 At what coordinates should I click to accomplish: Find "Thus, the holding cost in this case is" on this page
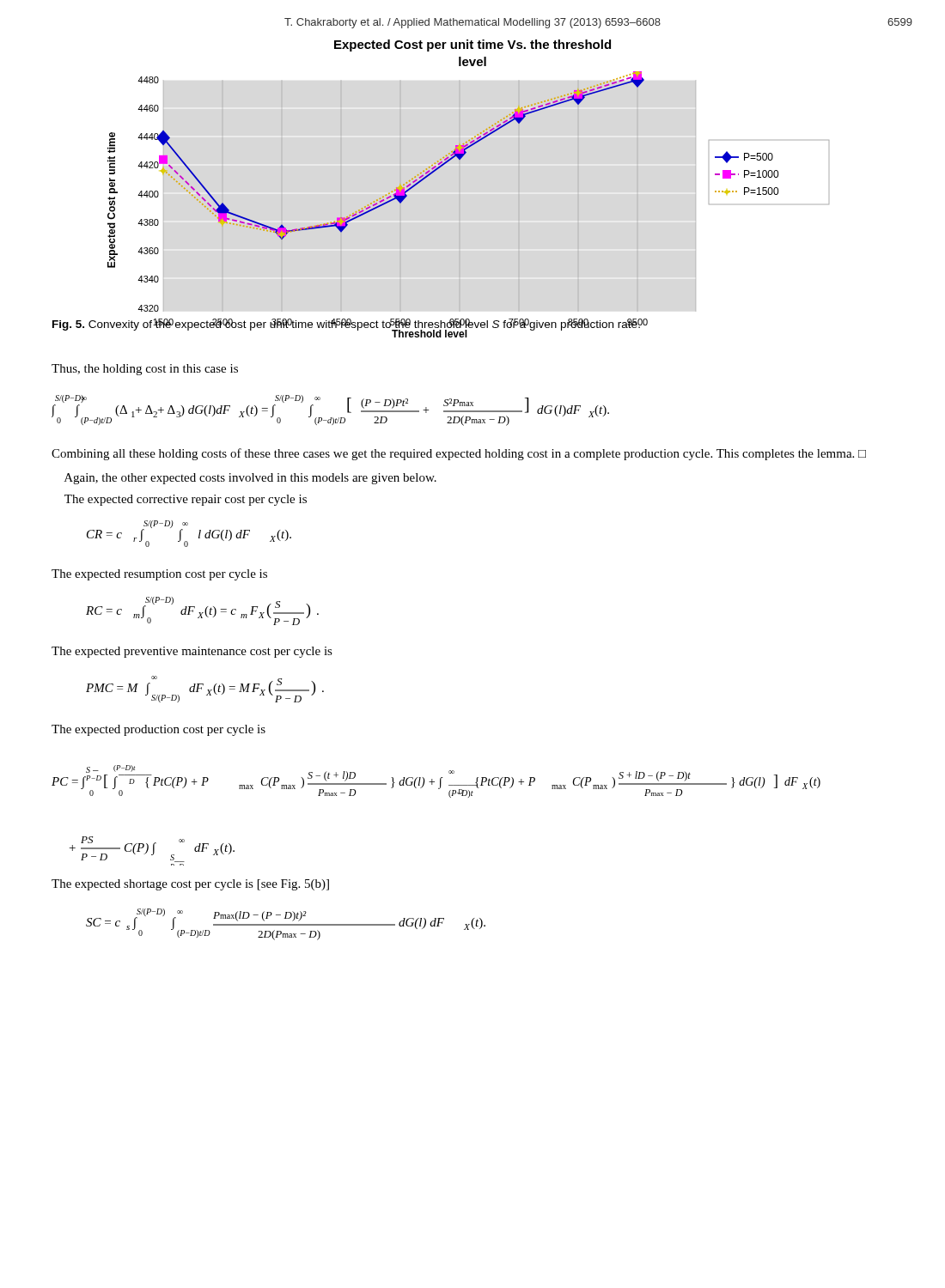(145, 368)
